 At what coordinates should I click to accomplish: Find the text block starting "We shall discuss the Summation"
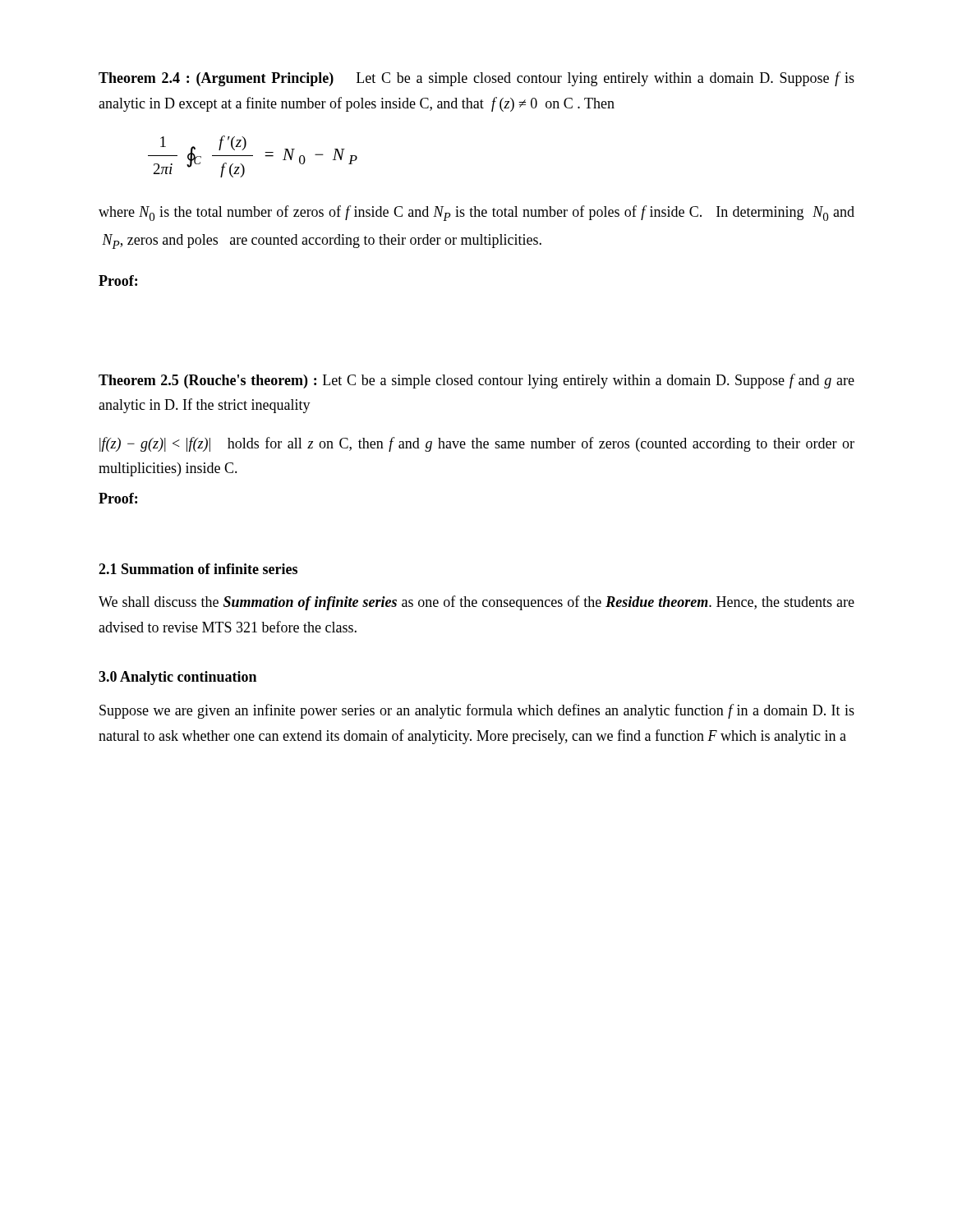click(476, 615)
